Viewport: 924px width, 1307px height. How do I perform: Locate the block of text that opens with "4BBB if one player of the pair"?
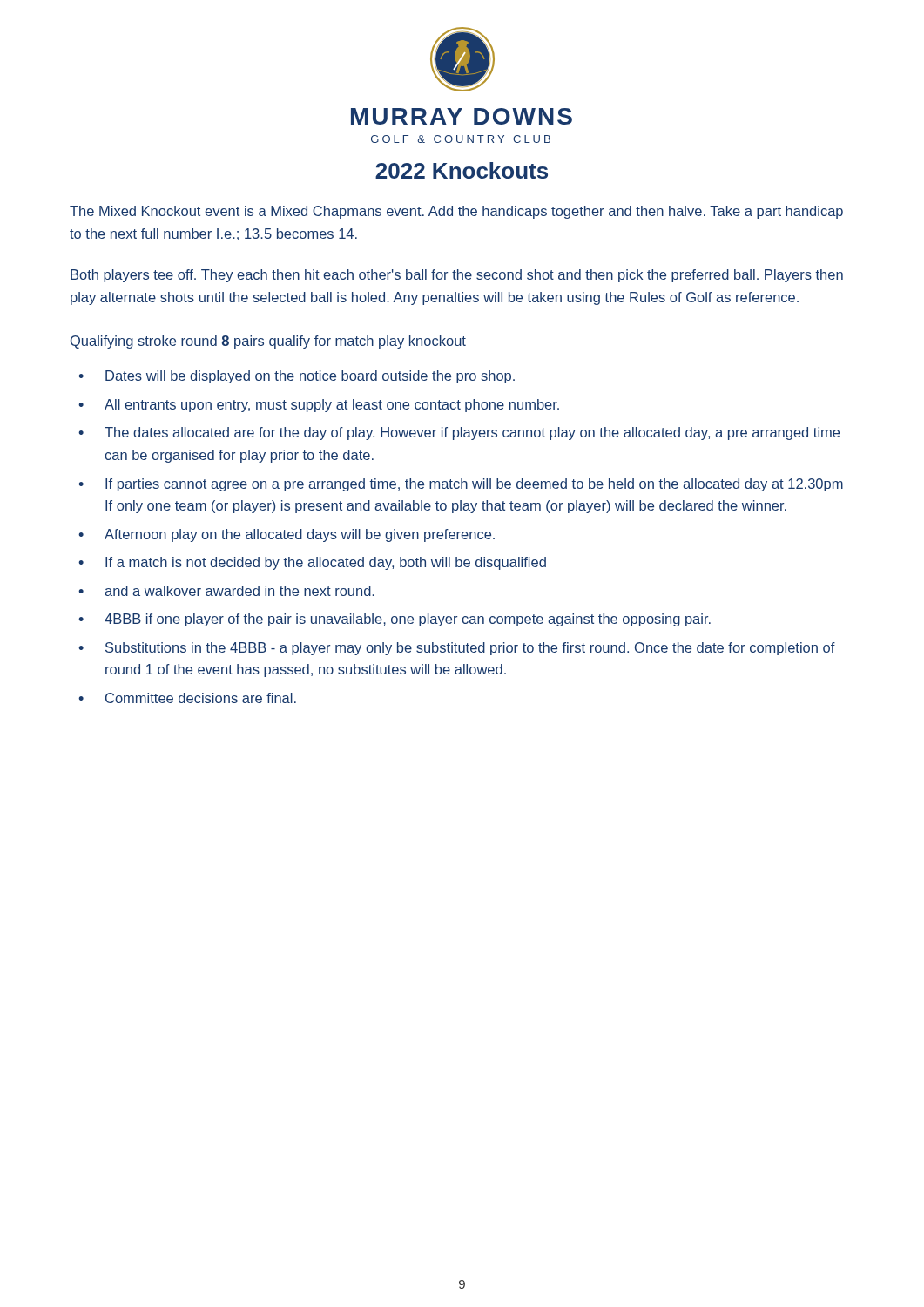(x=408, y=619)
